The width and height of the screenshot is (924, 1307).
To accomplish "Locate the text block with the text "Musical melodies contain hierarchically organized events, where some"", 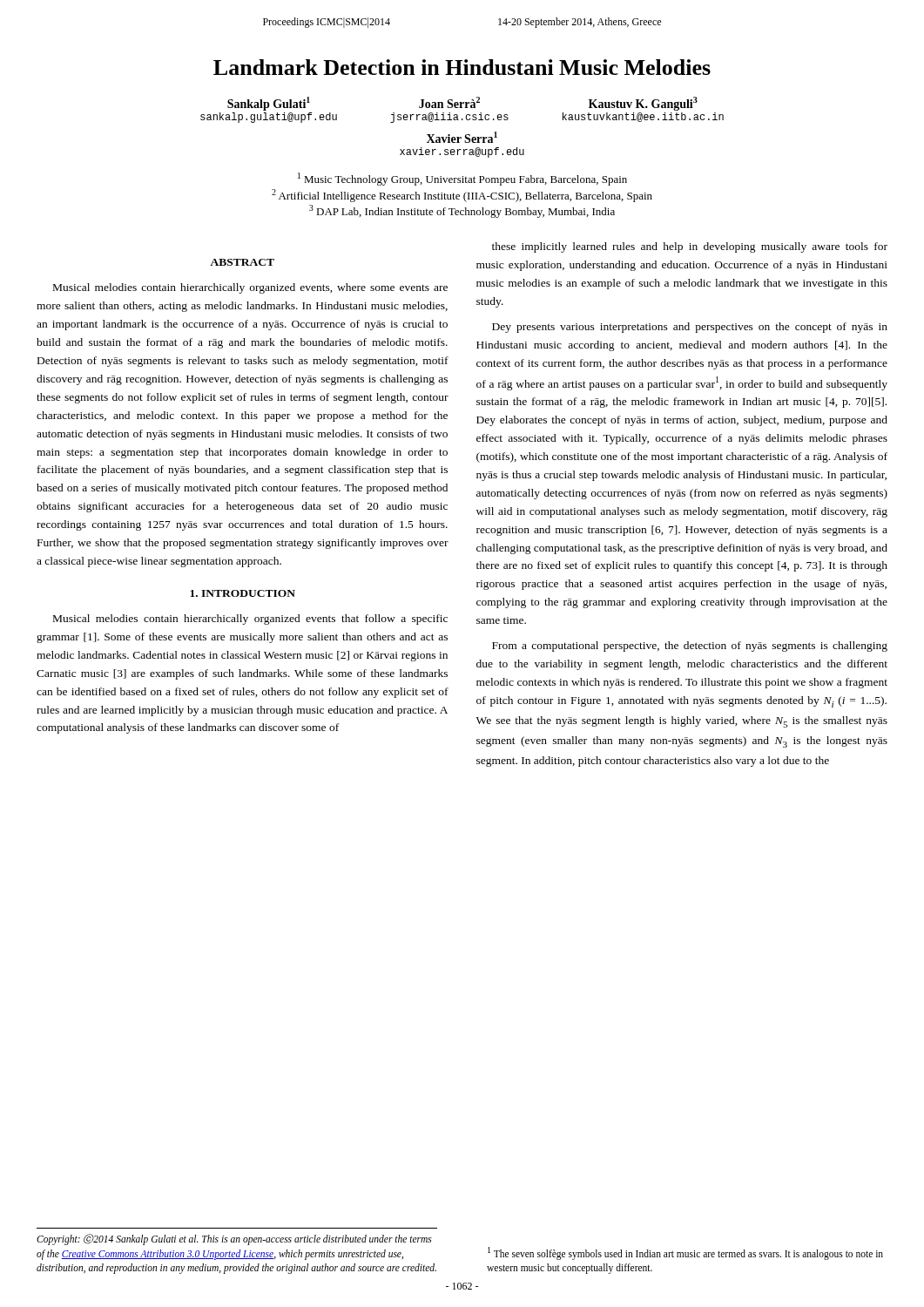I will tap(242, 425).
